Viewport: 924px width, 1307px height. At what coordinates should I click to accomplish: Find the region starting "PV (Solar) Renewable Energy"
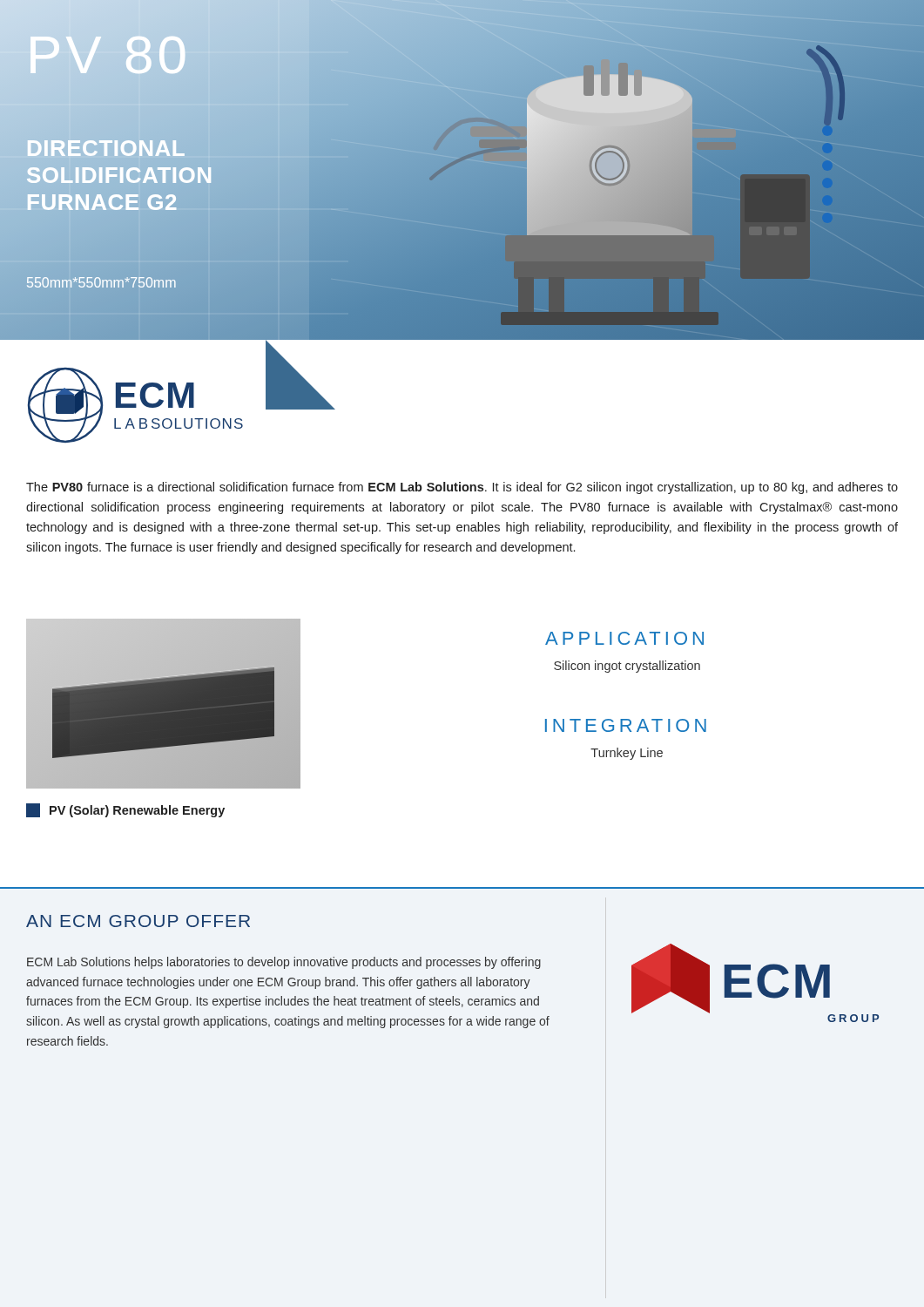(x=126, y=810)
